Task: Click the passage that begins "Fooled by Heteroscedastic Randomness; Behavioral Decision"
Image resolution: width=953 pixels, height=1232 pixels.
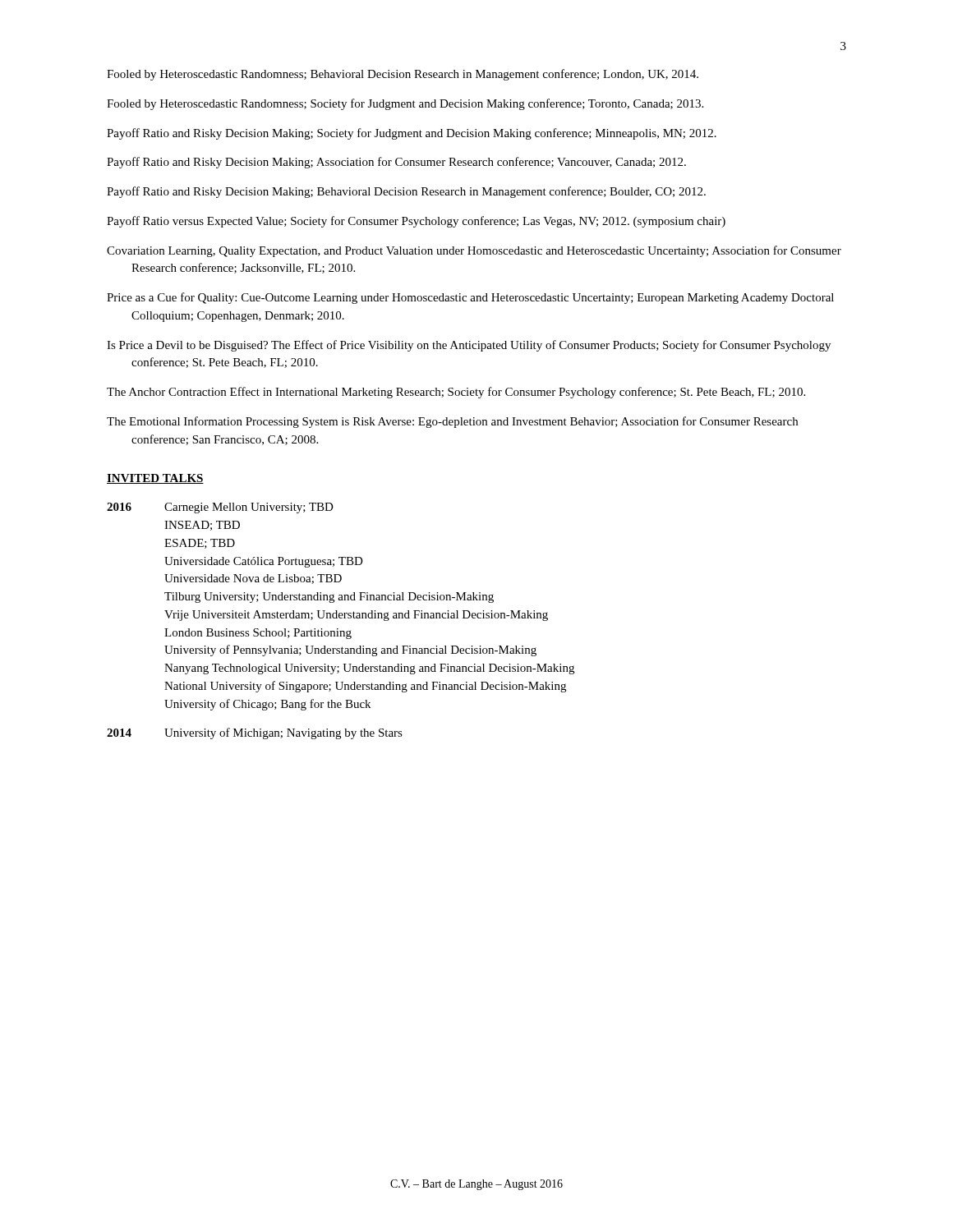Action: coord(403,74)
